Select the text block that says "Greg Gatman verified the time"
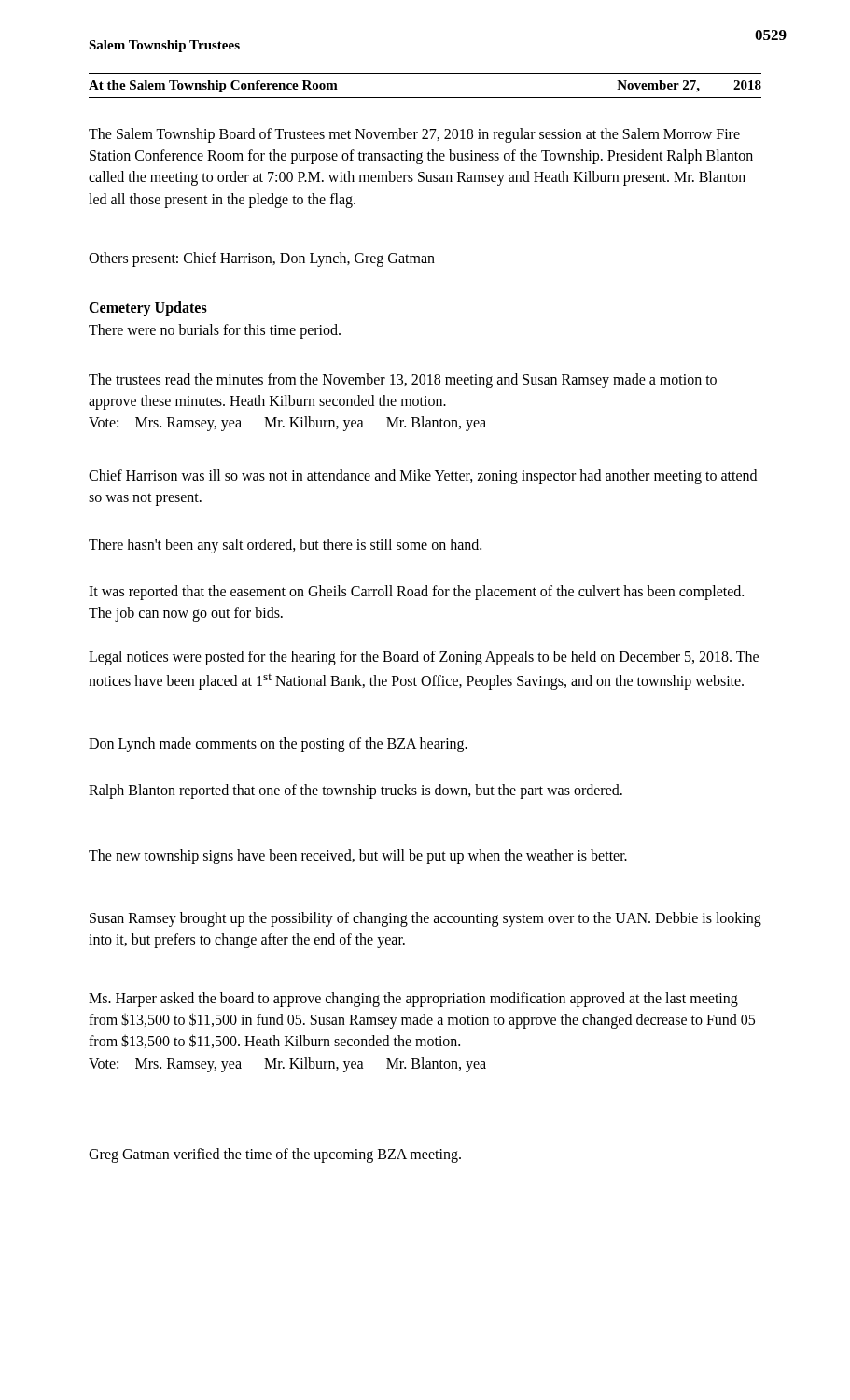This screenshot has height=1400, width=850. [275, 1154]
